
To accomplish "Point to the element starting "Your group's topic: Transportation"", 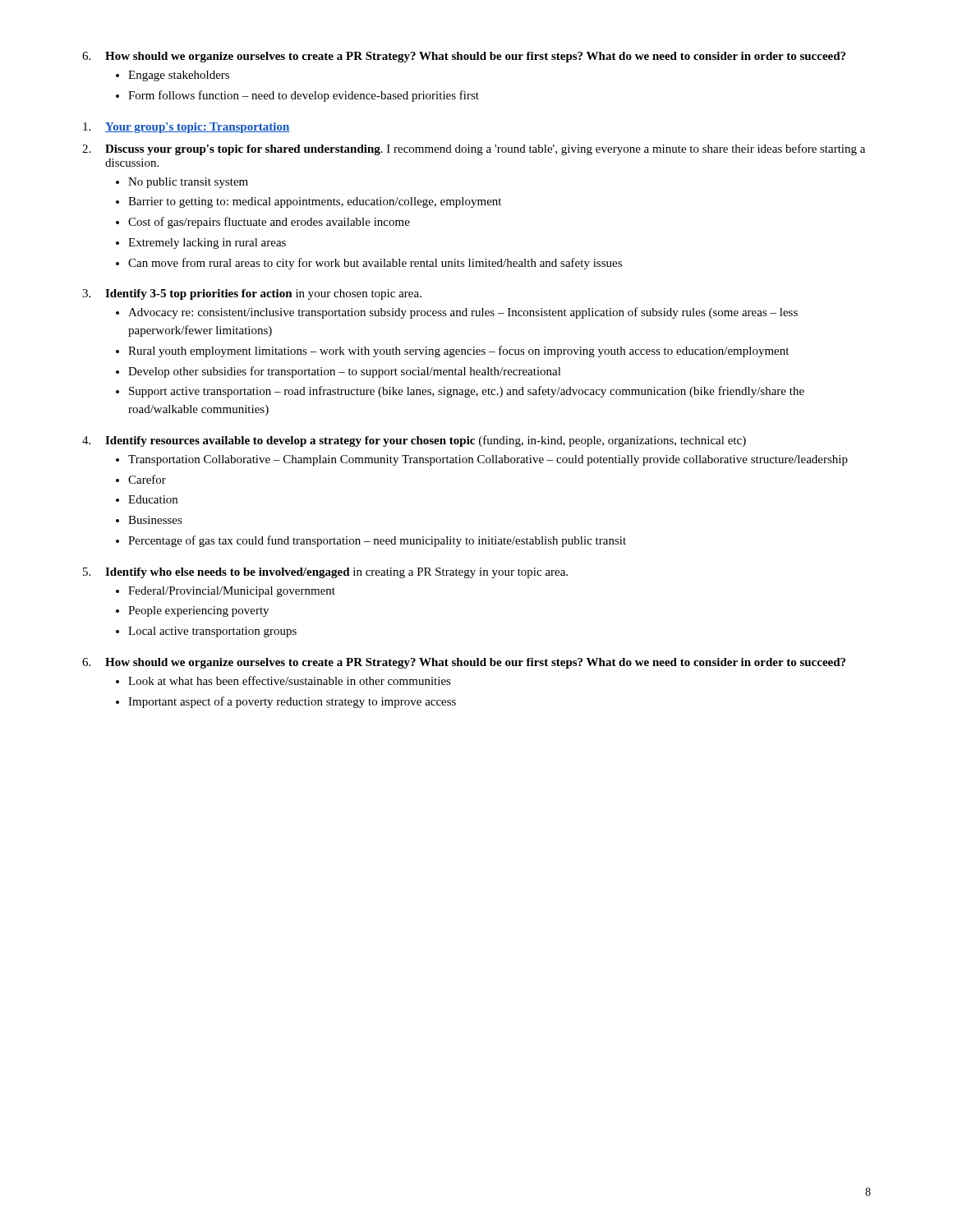I will [186, 126].
